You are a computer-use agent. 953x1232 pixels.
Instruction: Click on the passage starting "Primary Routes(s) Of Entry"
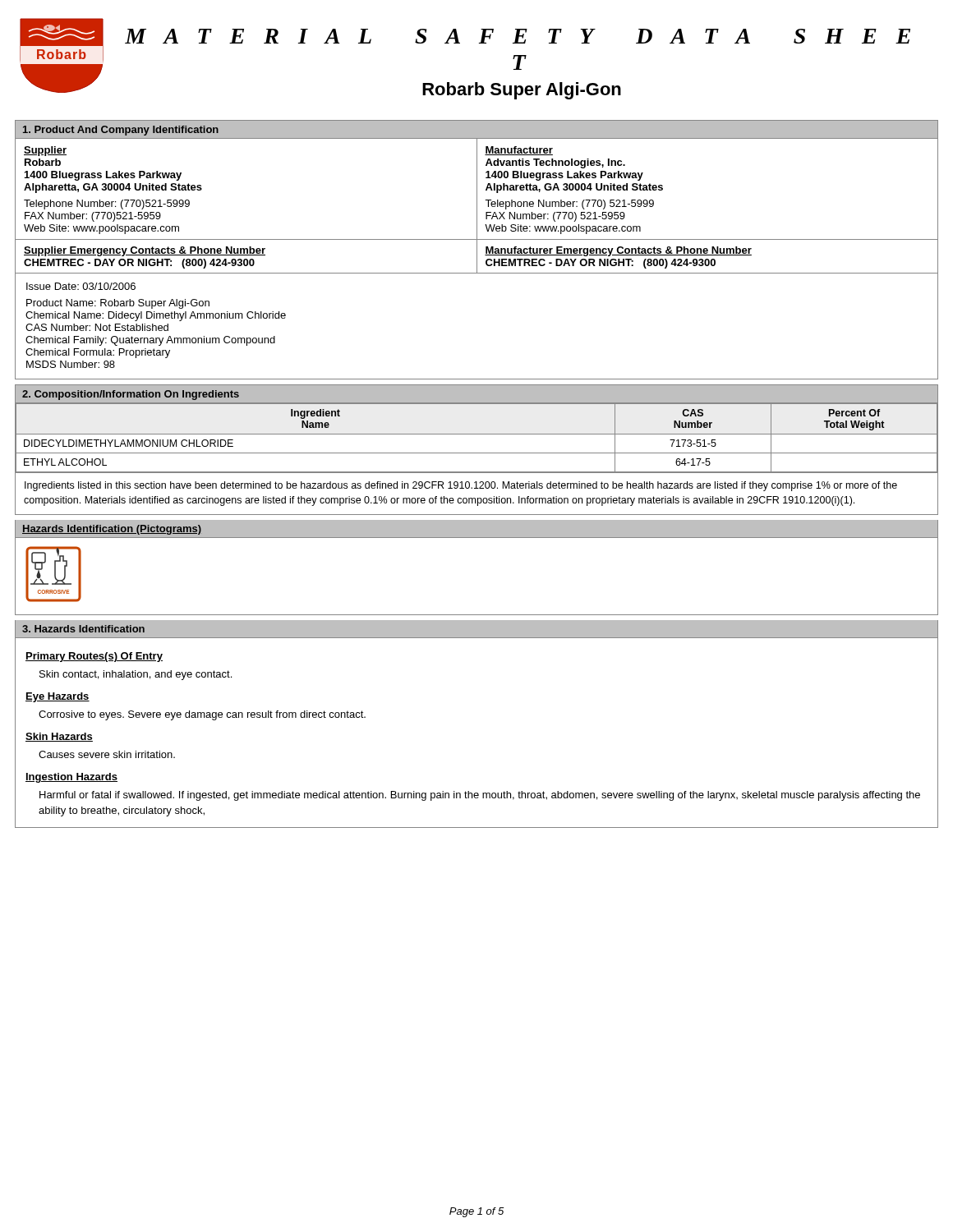point(94,657)
